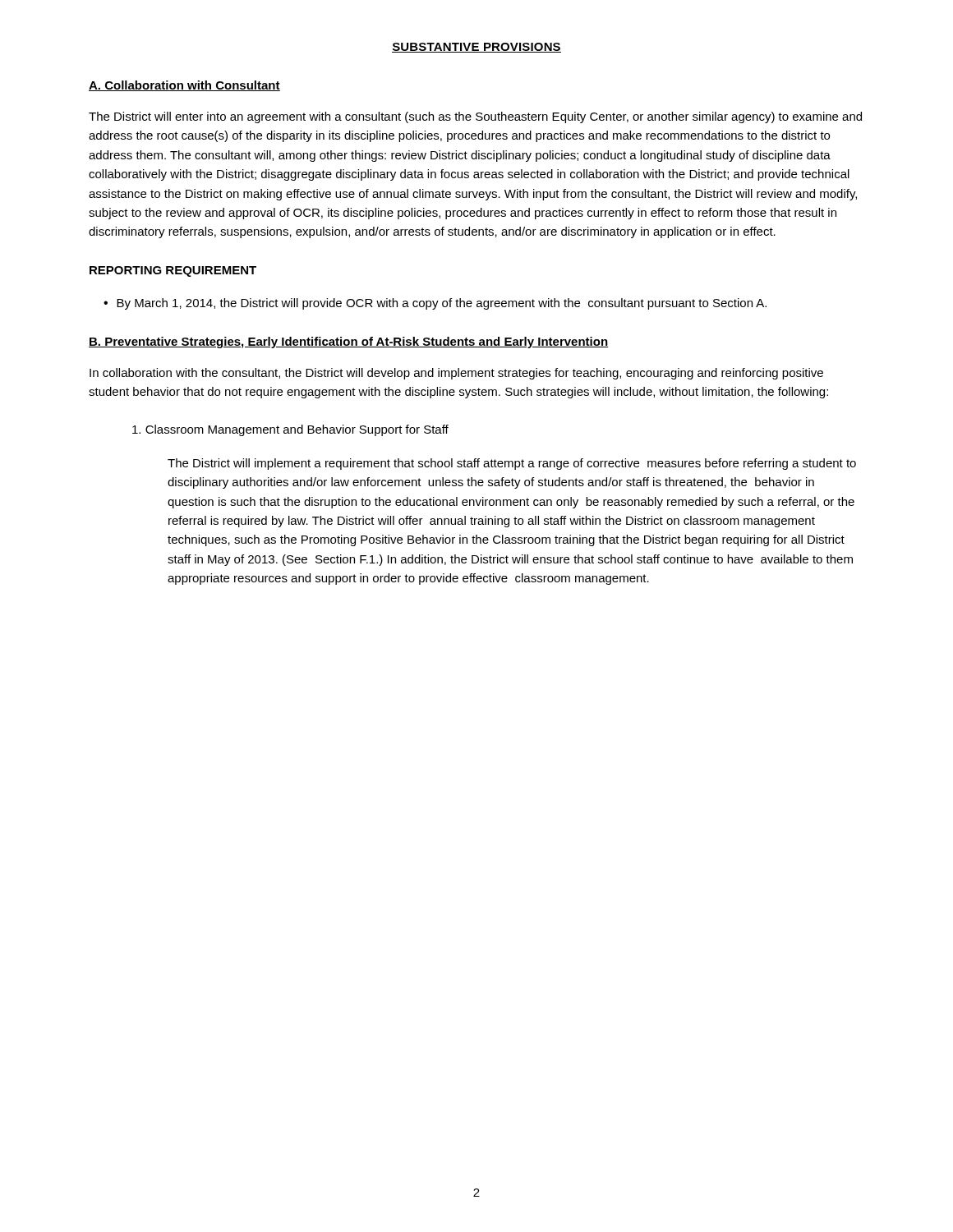Navigate to the region starting "Classroom Management and Behavior Support for"
This screenshot has width=953, height=1232.
point(290,429)
